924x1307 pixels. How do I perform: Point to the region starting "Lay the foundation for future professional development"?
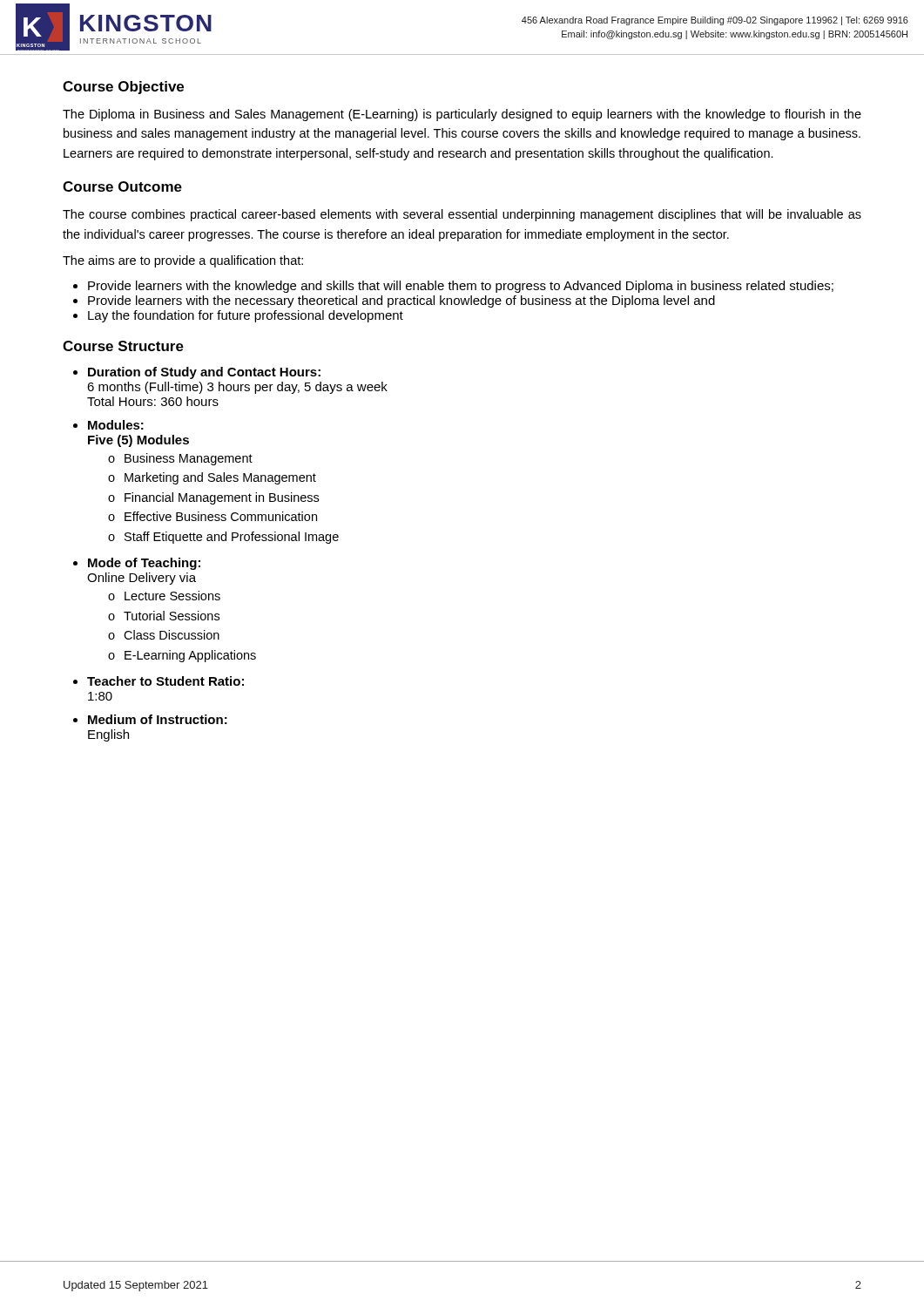(474, 315)
